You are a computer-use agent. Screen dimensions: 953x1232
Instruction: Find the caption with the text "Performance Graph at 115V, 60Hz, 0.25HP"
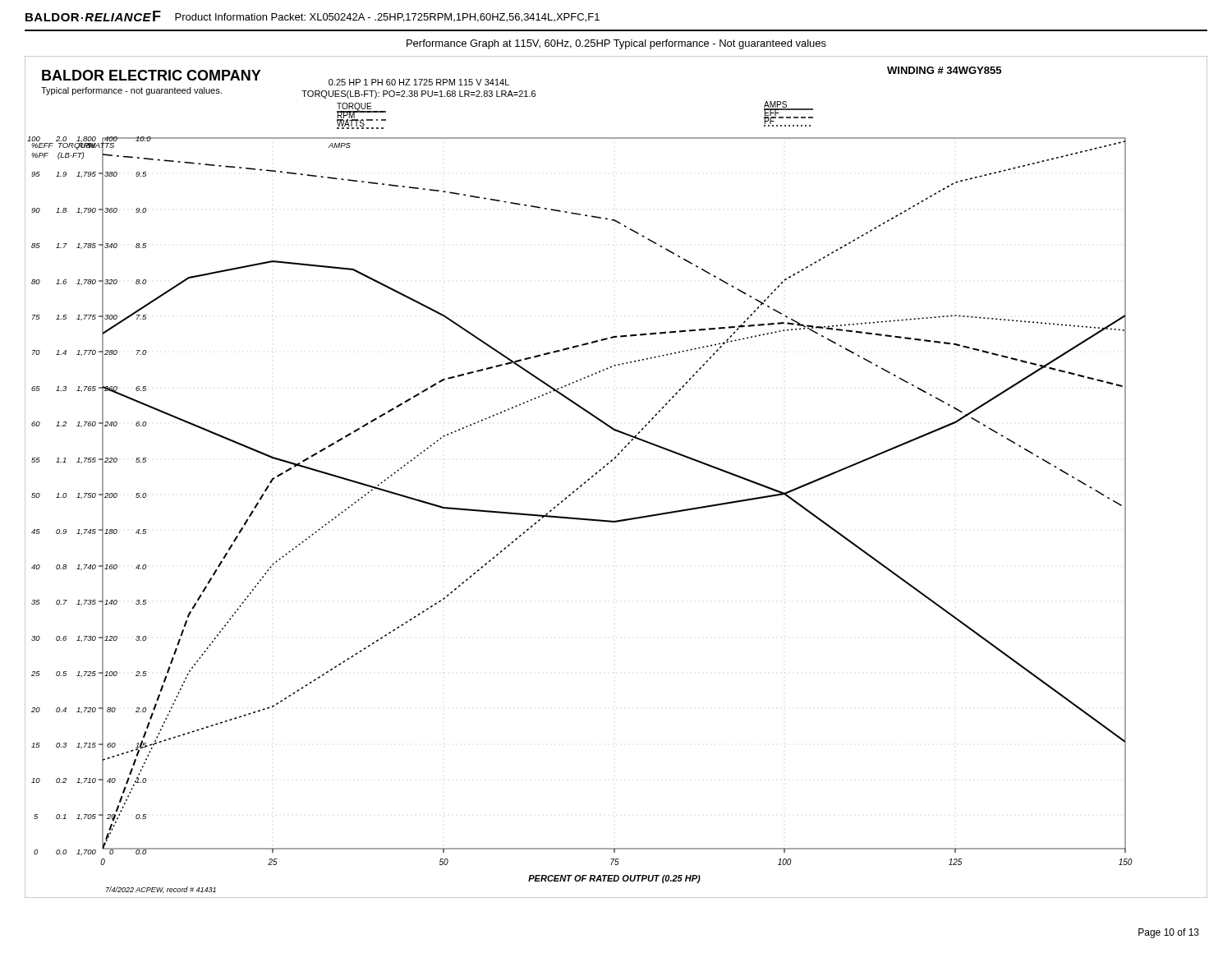pyautogui.click(x=616, y=43)
